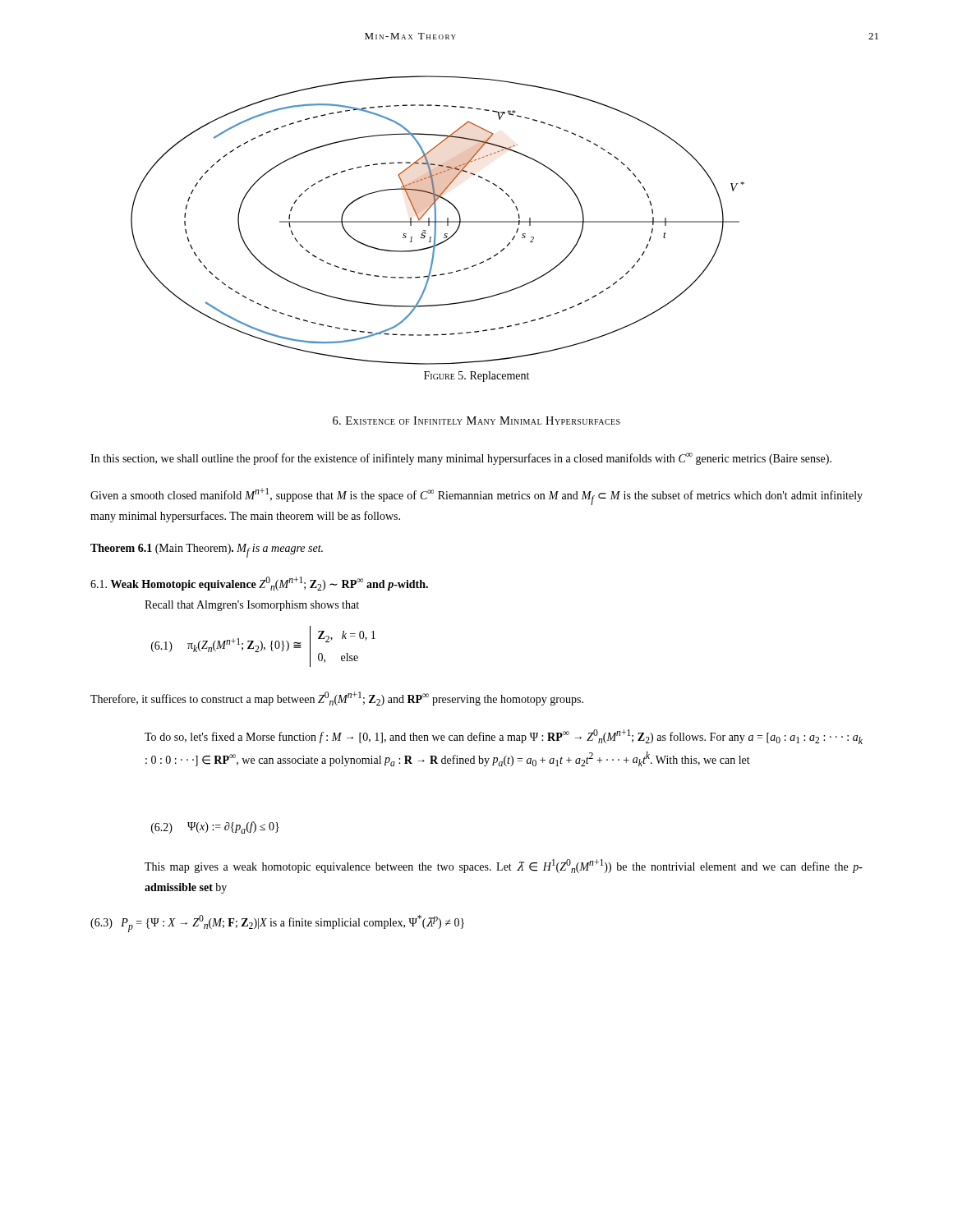
Task: Click on the text block starting "Given a smooth closed"
Action: [x=476, y=504]
